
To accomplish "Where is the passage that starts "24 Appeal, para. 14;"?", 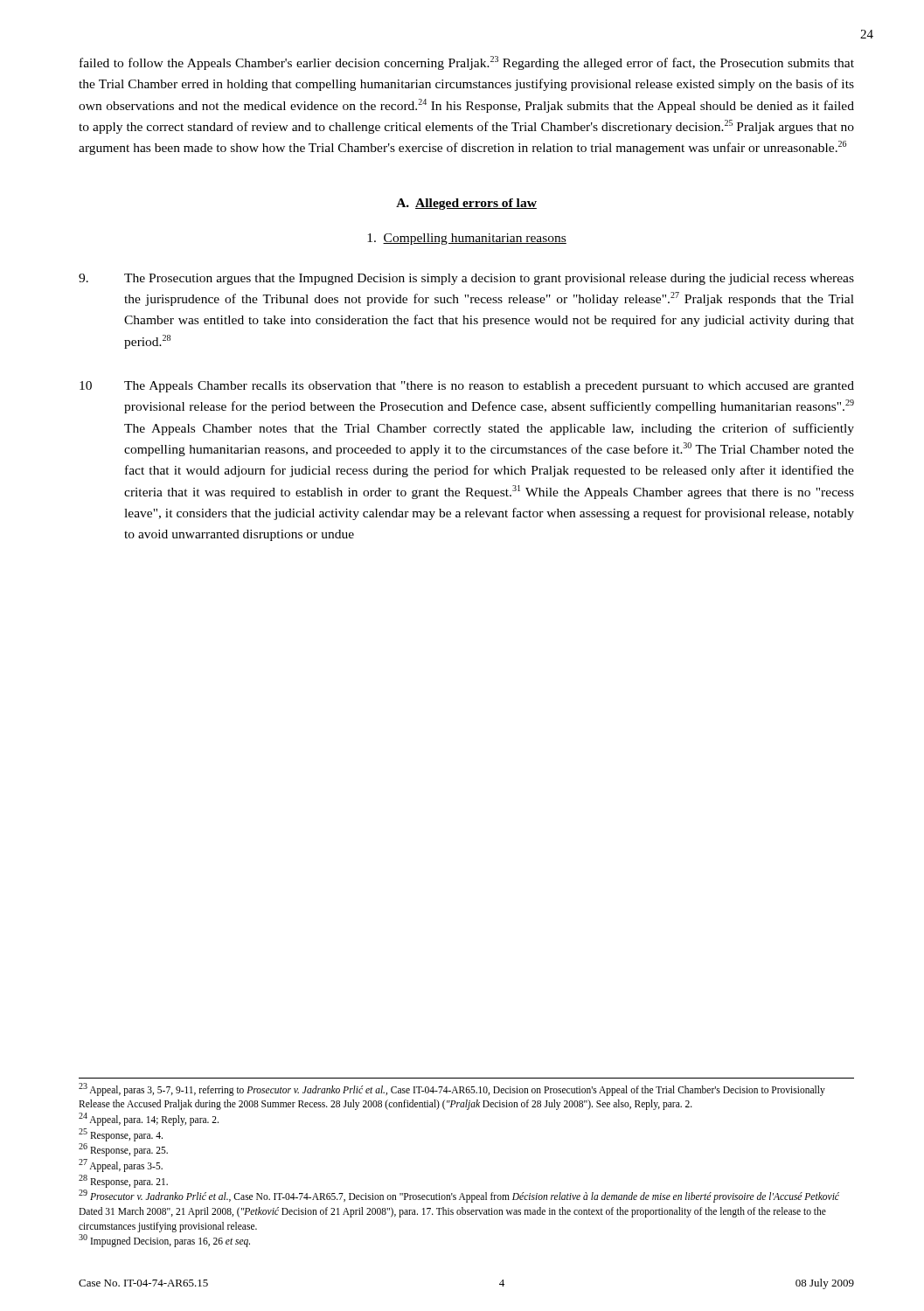I will (x=149, y=1119).
